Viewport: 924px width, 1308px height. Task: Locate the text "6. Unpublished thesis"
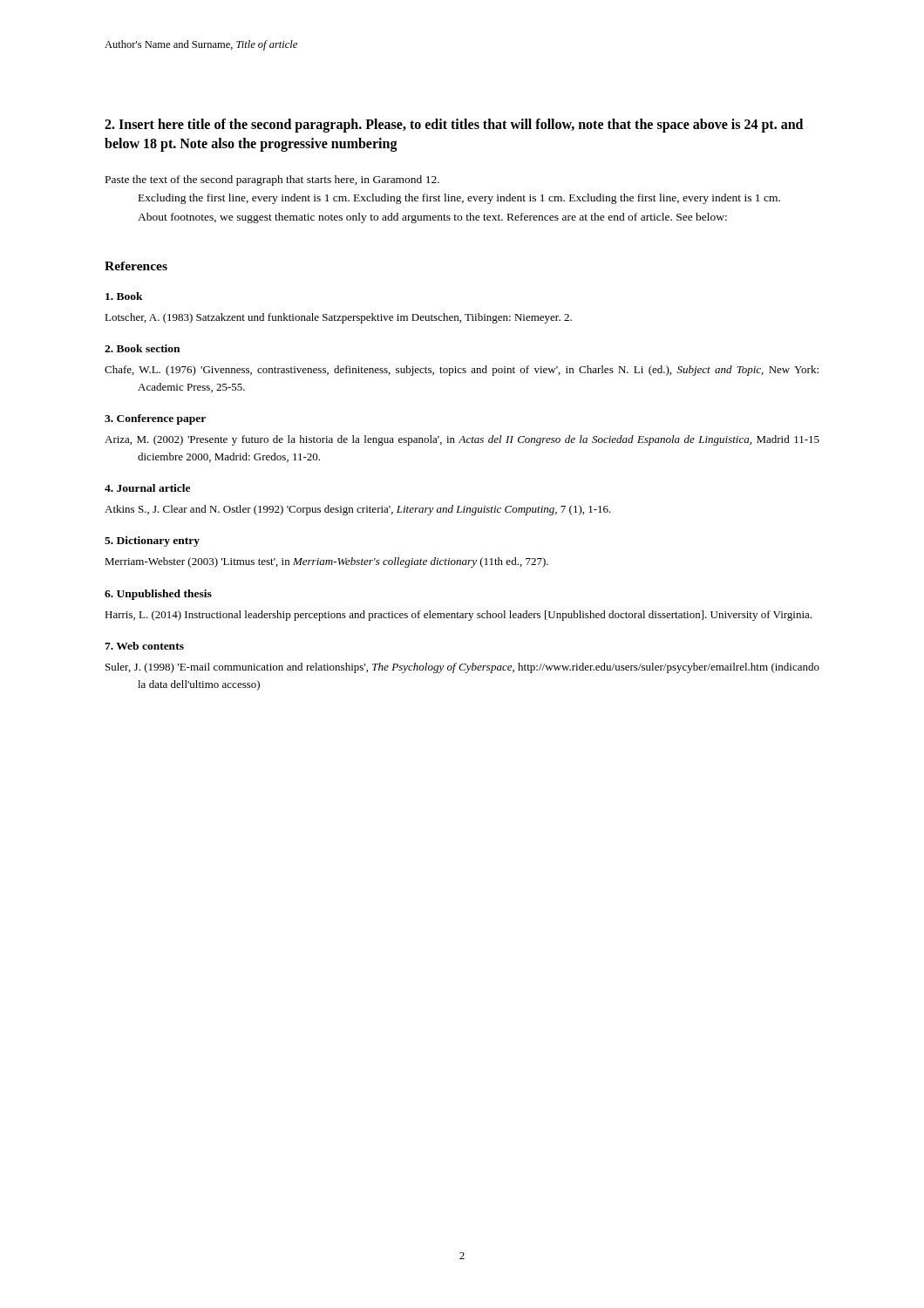158,593
